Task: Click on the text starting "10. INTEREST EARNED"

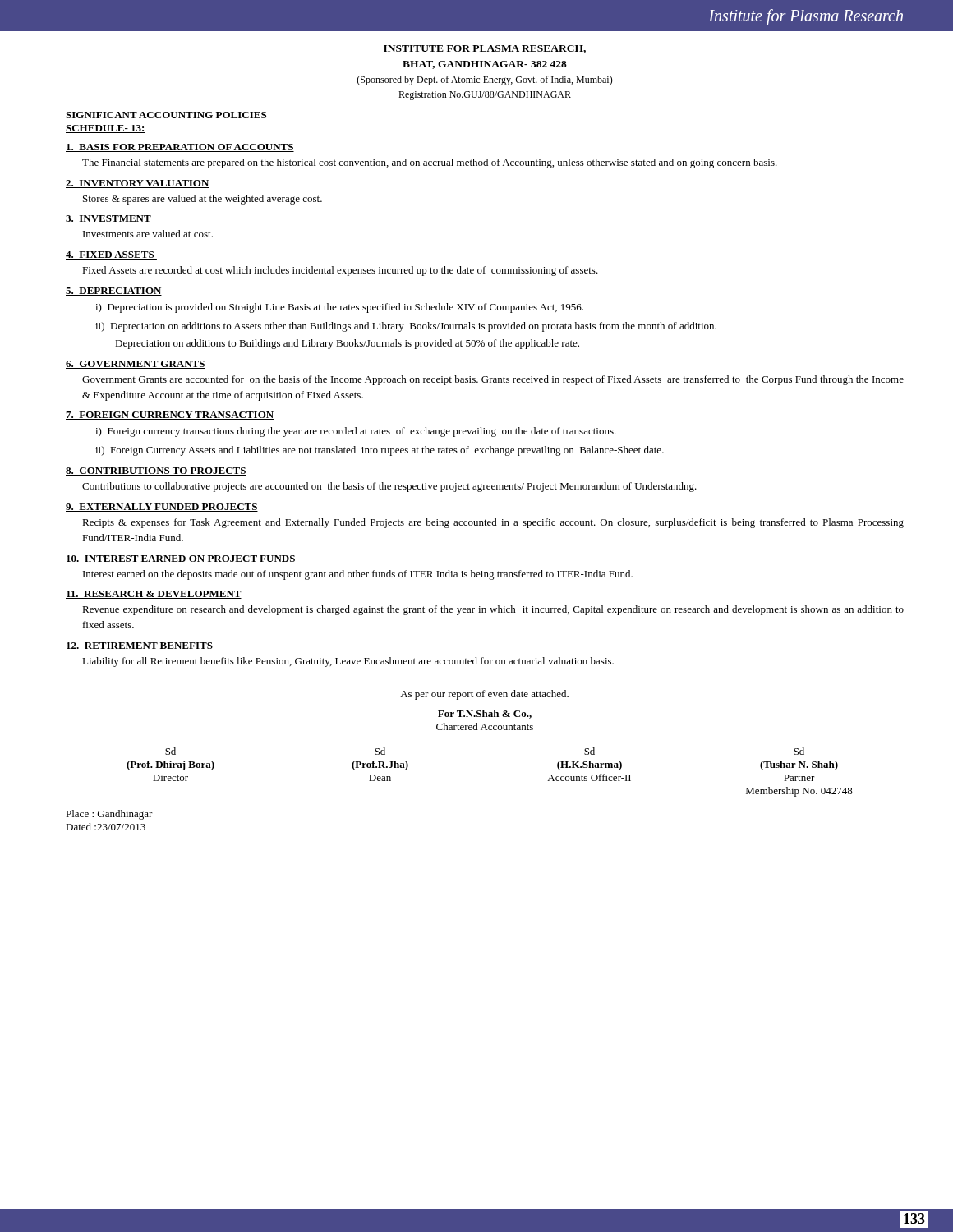Action: [181, 558]
